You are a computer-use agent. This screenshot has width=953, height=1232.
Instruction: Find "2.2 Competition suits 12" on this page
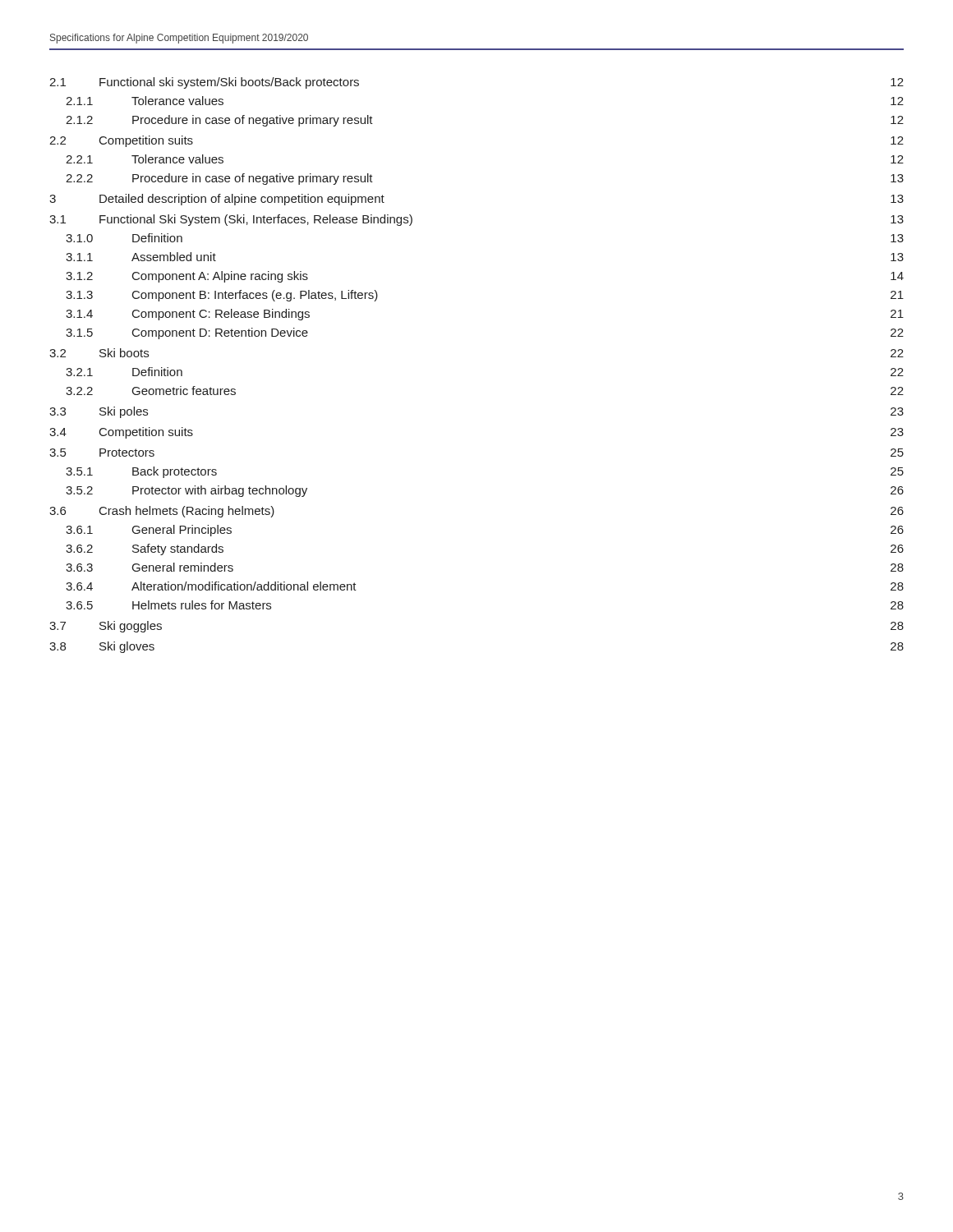[146, 141]
